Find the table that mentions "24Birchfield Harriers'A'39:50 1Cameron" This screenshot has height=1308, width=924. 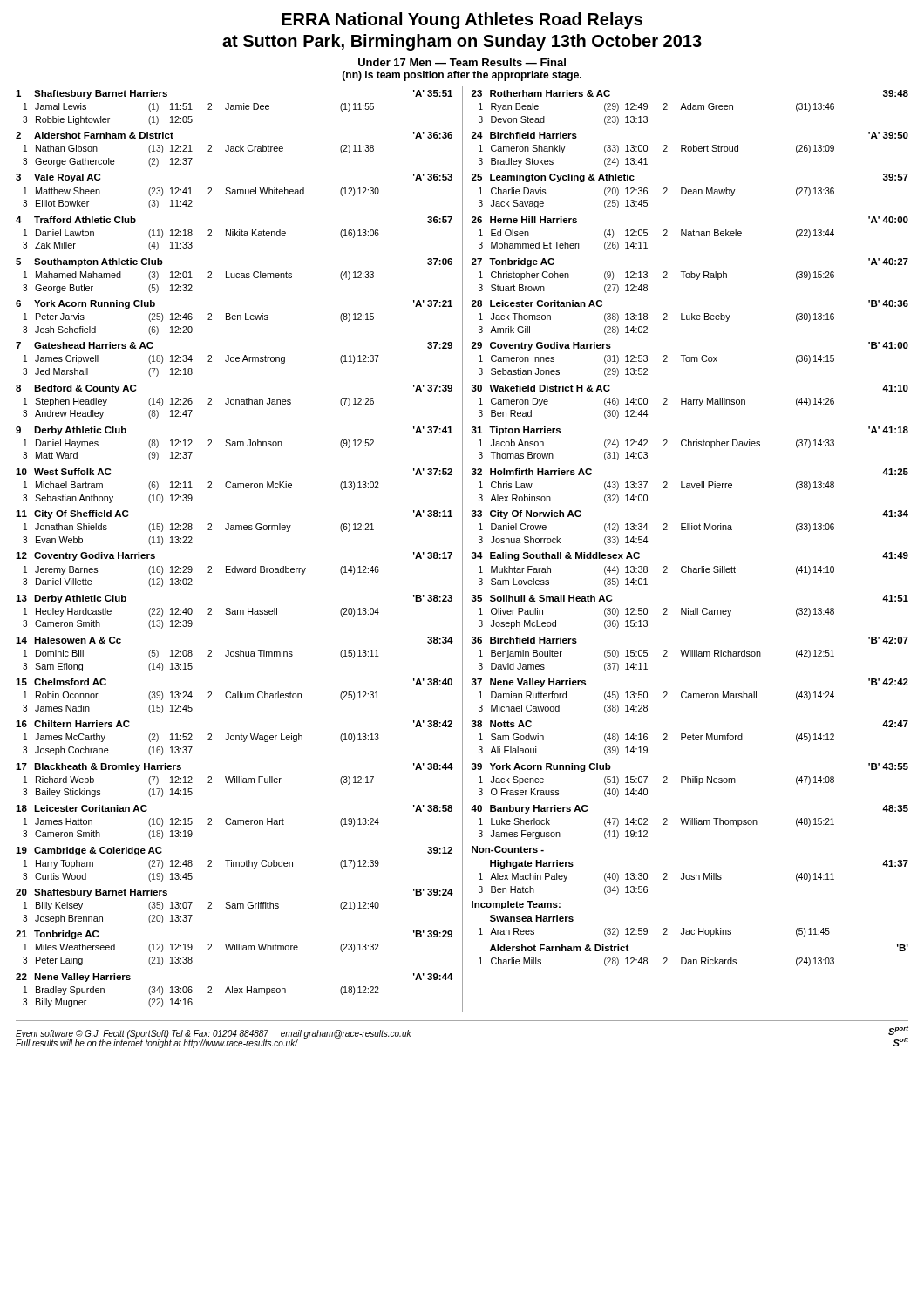click(x=690, y=148)
